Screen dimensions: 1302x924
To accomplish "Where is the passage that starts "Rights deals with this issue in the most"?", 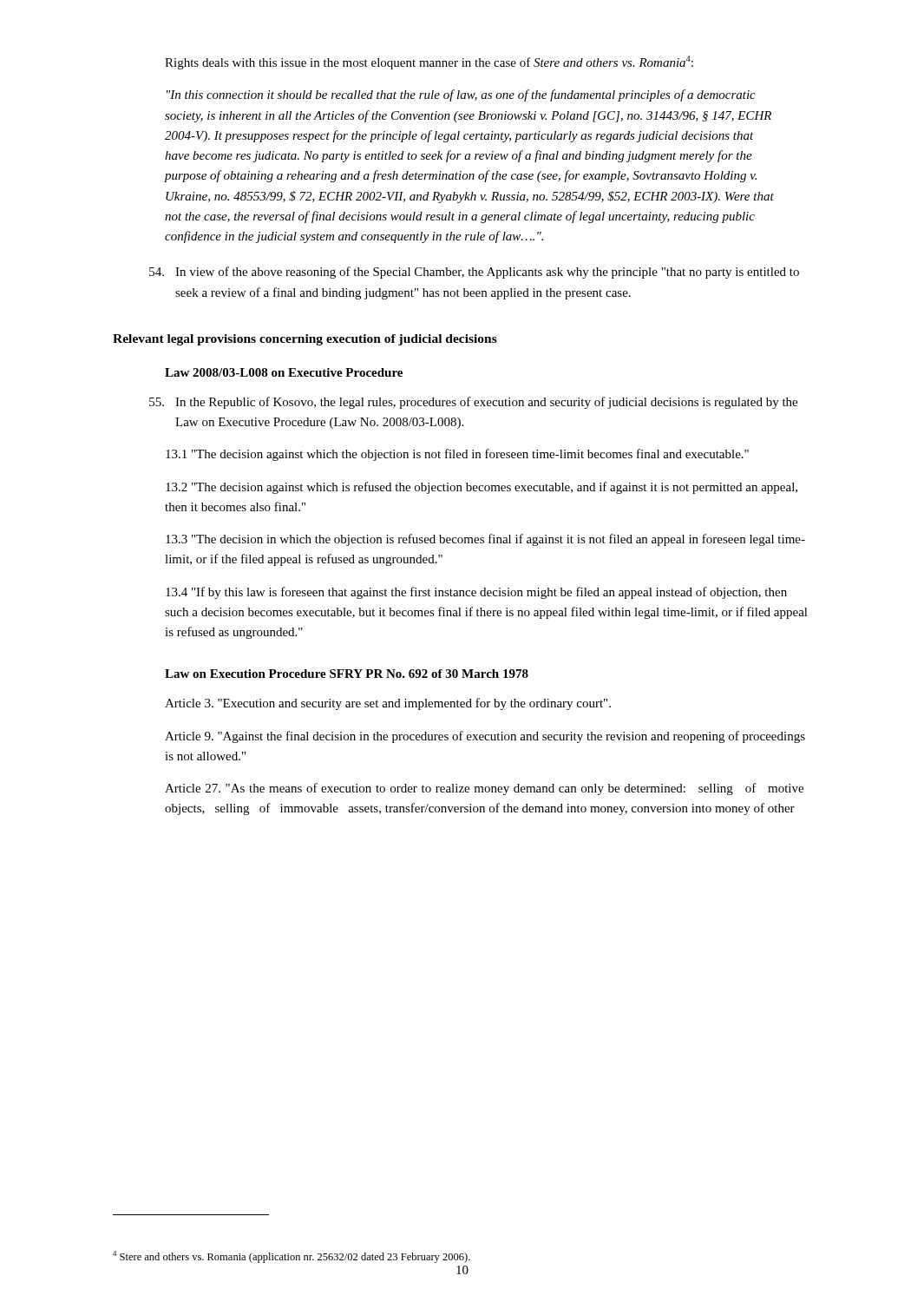I will (471, 63).
